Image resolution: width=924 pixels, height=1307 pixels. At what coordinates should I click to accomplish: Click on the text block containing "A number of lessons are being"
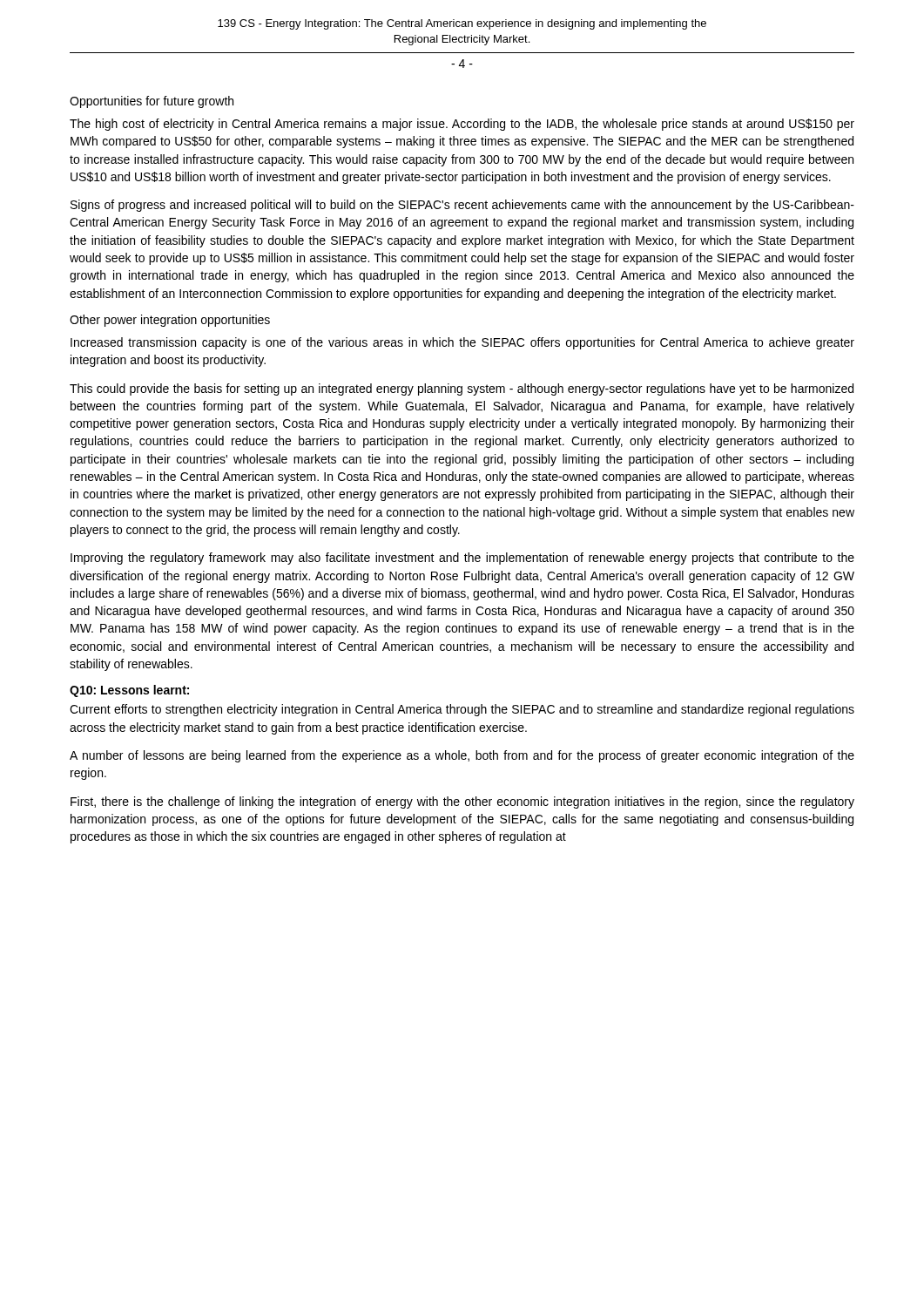(x=462, y=764)
